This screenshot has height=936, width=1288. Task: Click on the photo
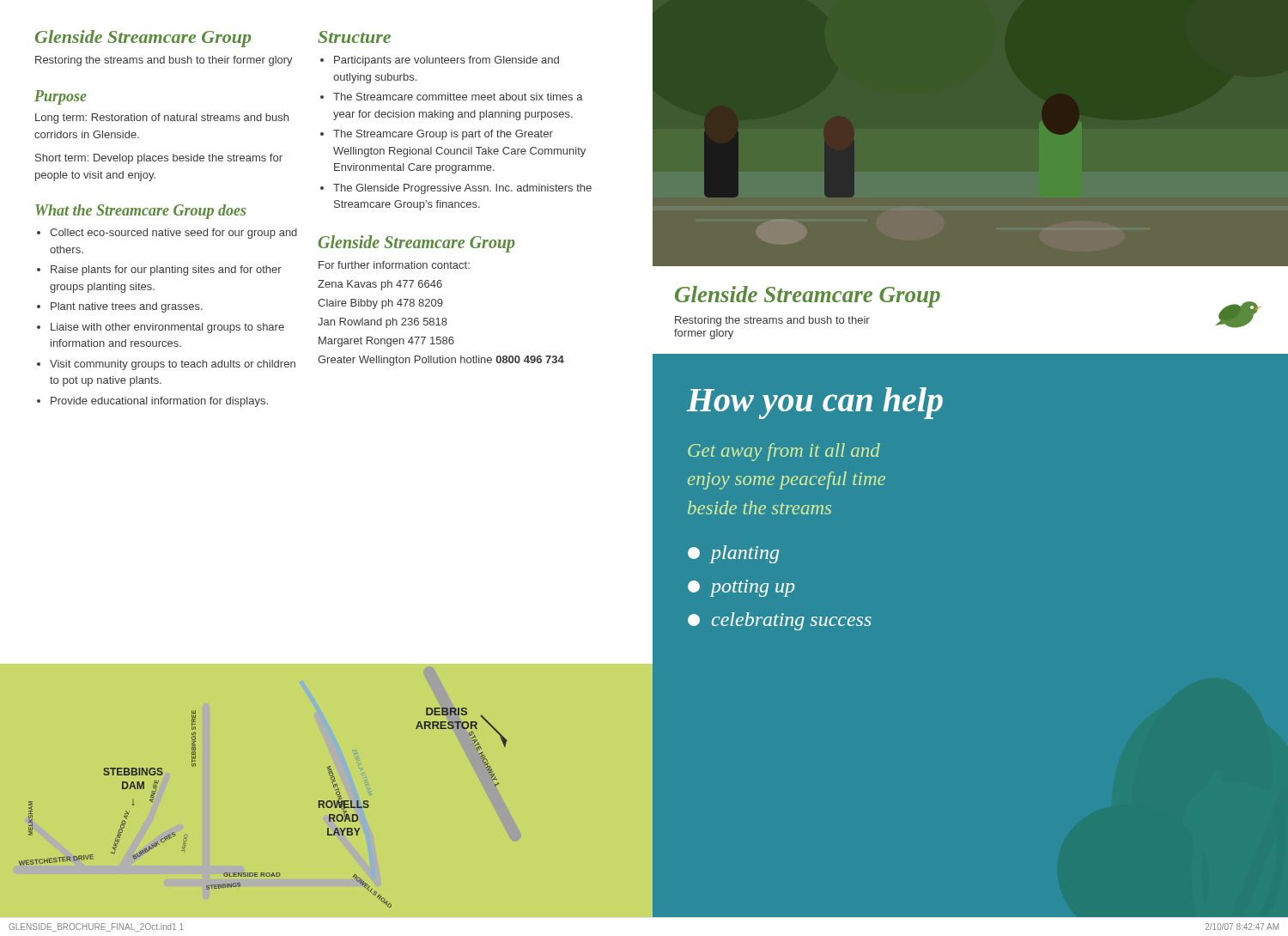pyautogui.click(x=970, y=133)
